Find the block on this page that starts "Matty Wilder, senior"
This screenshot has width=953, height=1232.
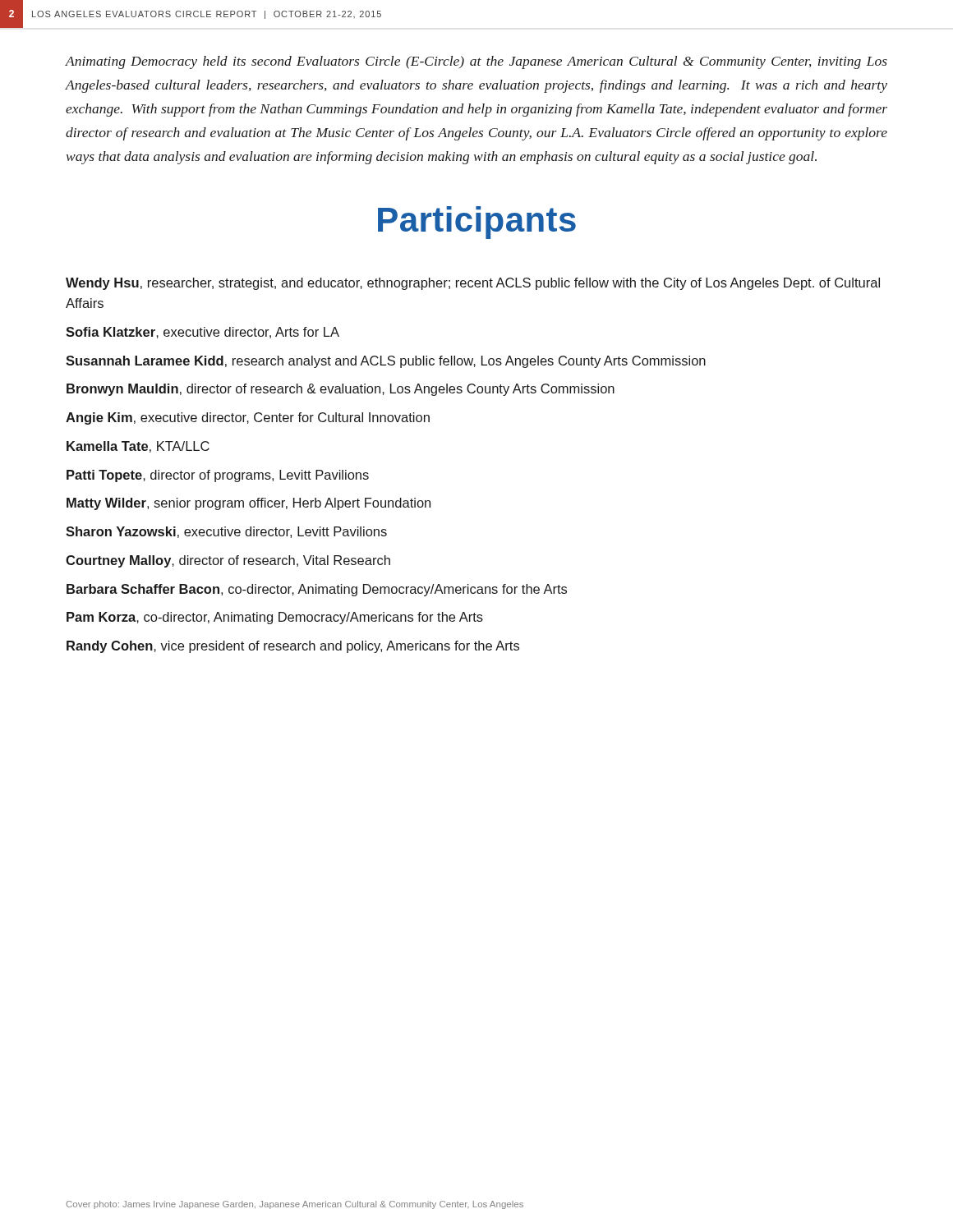pyautogui.click(x=249, y=503)
